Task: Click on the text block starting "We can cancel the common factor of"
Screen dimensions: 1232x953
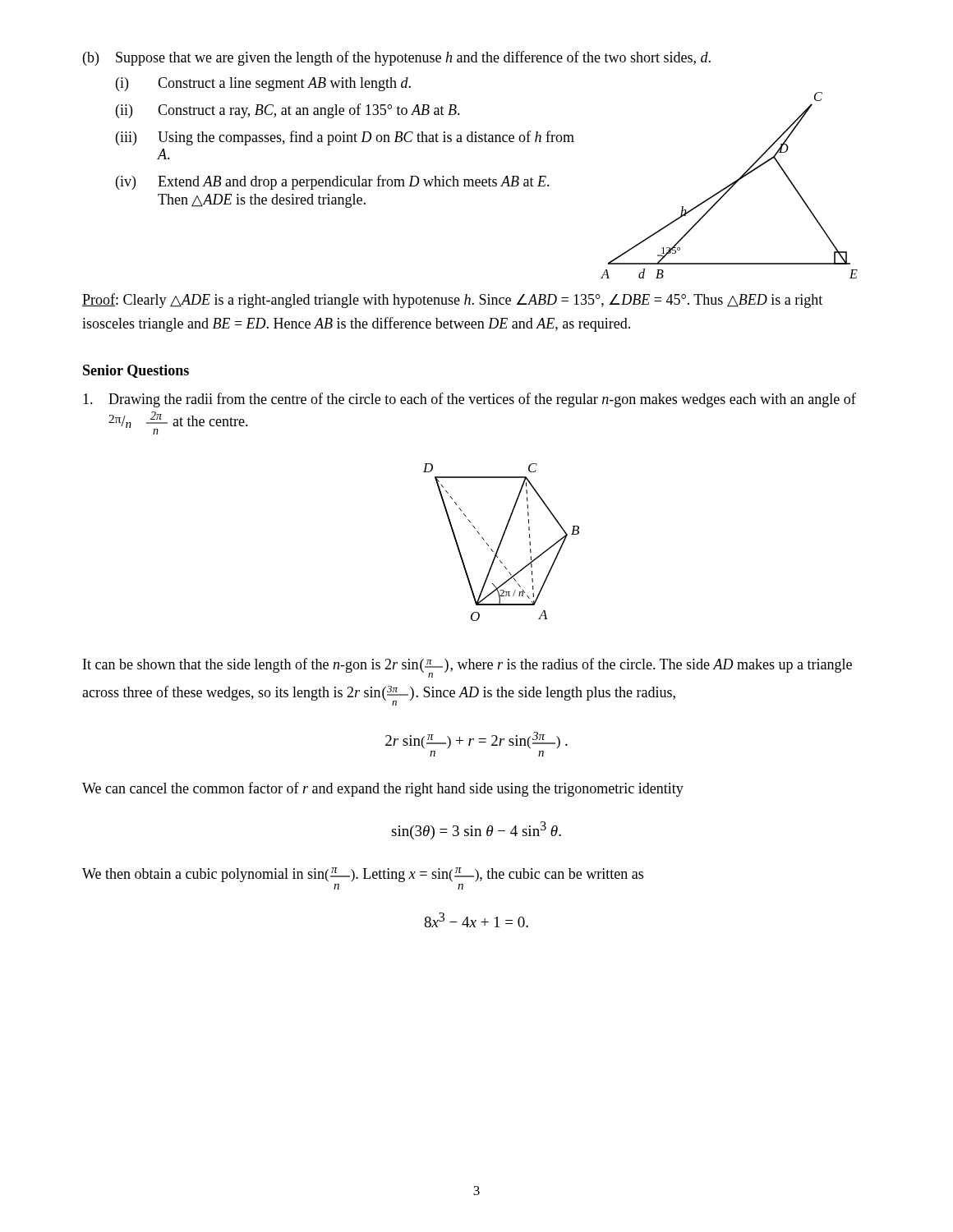Action: tap(383, 788)
